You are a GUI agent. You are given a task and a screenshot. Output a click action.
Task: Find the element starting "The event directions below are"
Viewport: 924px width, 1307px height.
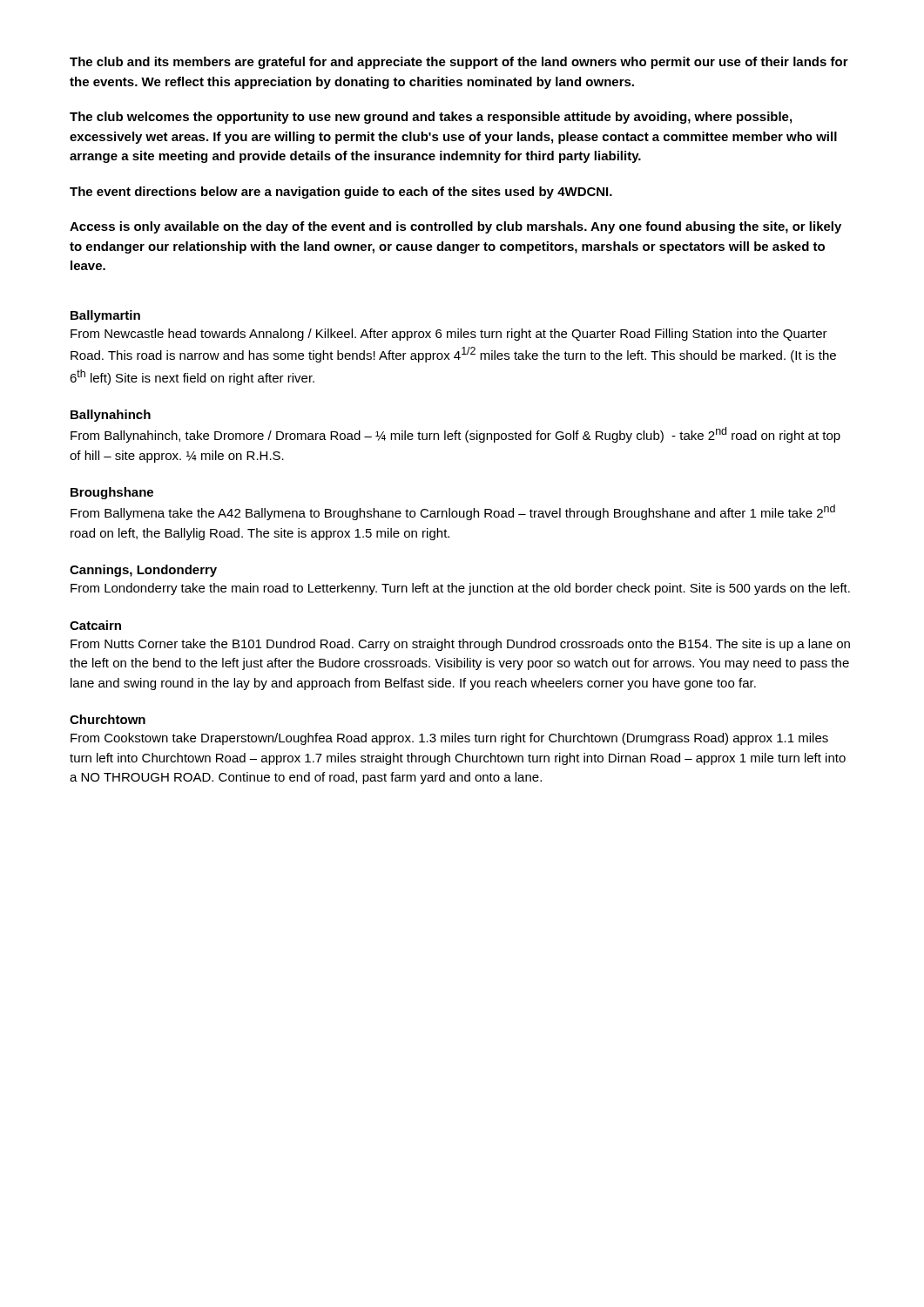tap(341, 191)
